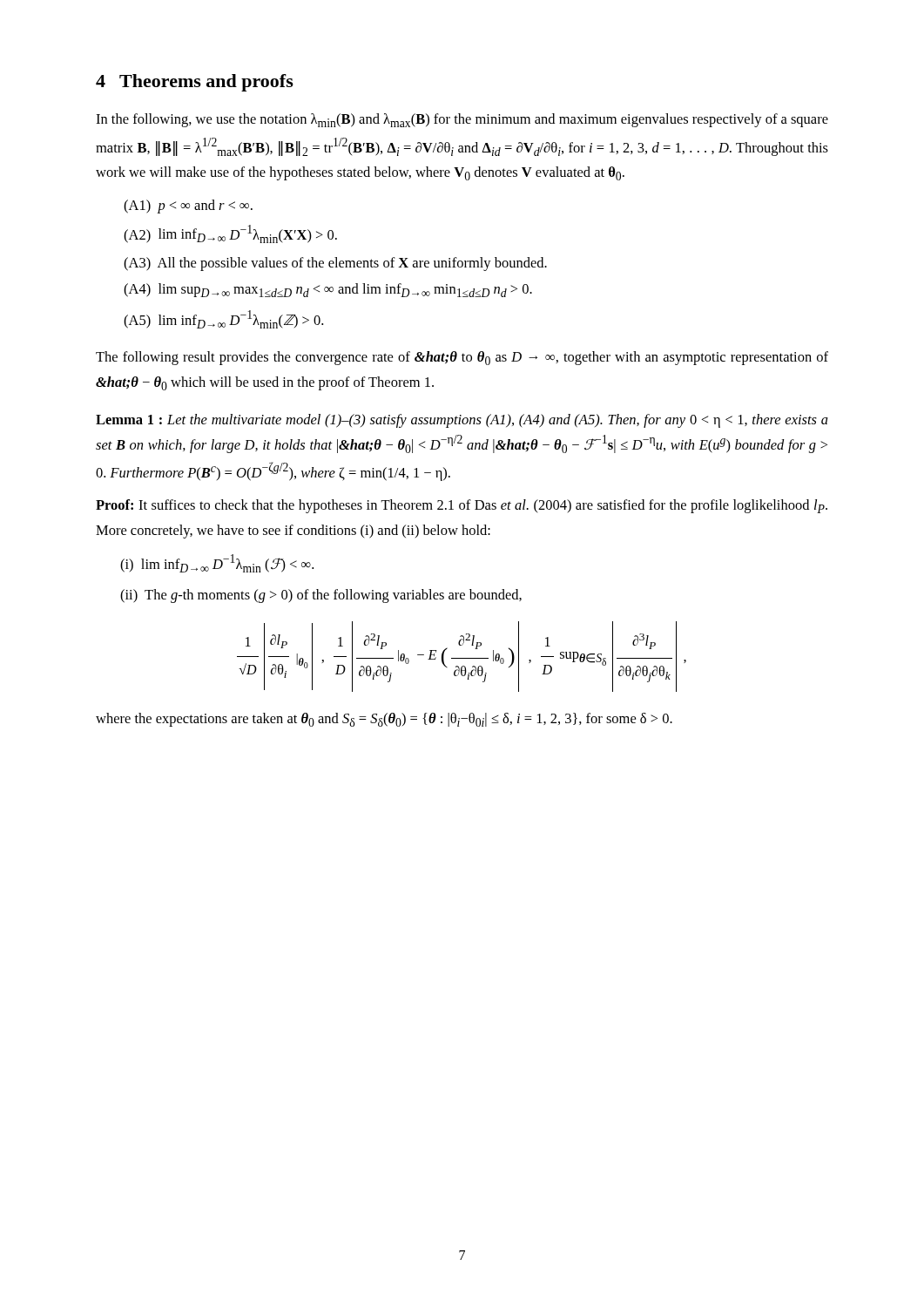Select the text block that reads "Proof: It suffices"
The height and width of the screenshot is (1307, 924).
point(462,518)
